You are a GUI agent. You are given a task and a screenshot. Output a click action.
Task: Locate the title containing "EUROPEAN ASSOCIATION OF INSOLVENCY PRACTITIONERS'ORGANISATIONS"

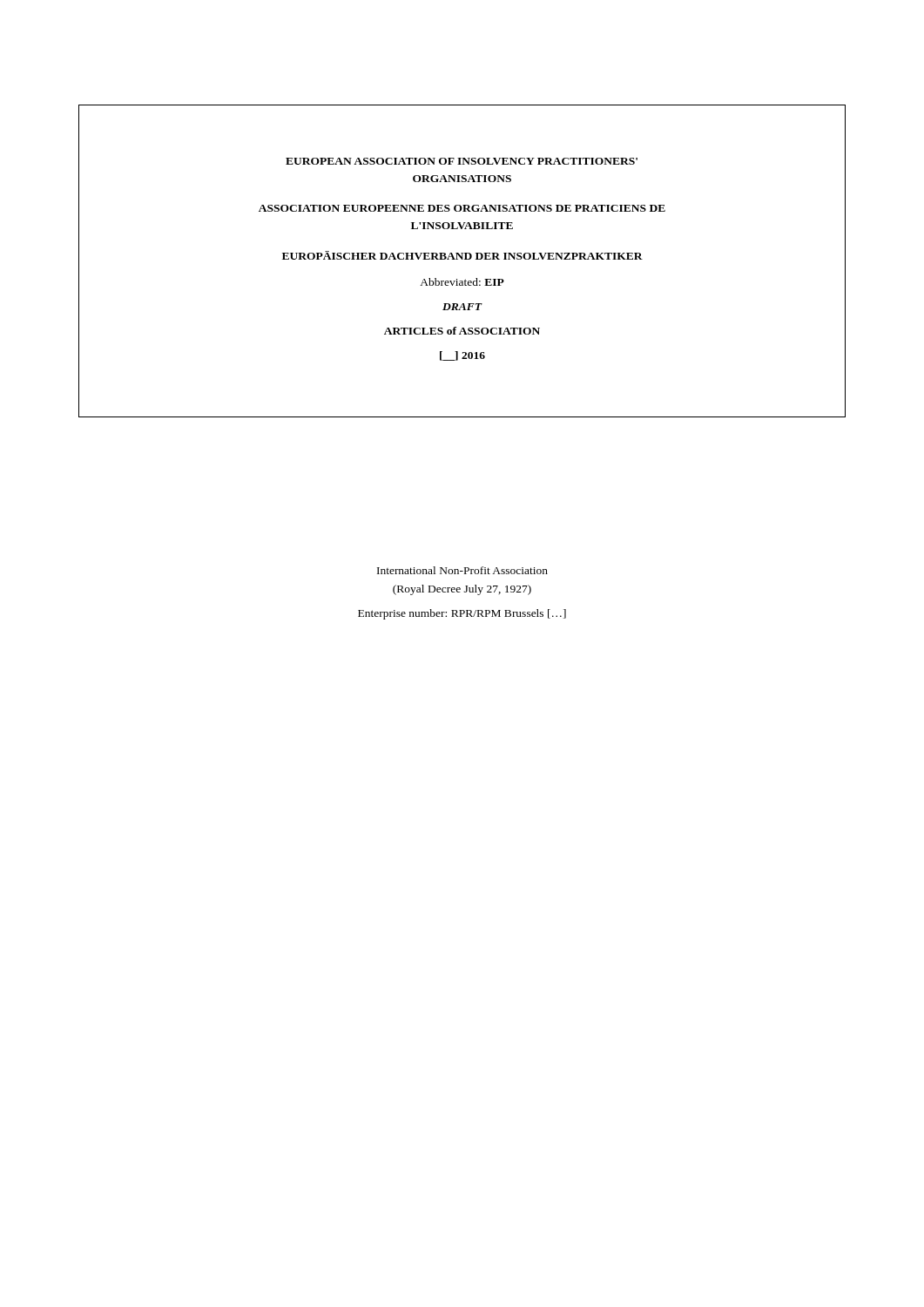pos(462,170)
